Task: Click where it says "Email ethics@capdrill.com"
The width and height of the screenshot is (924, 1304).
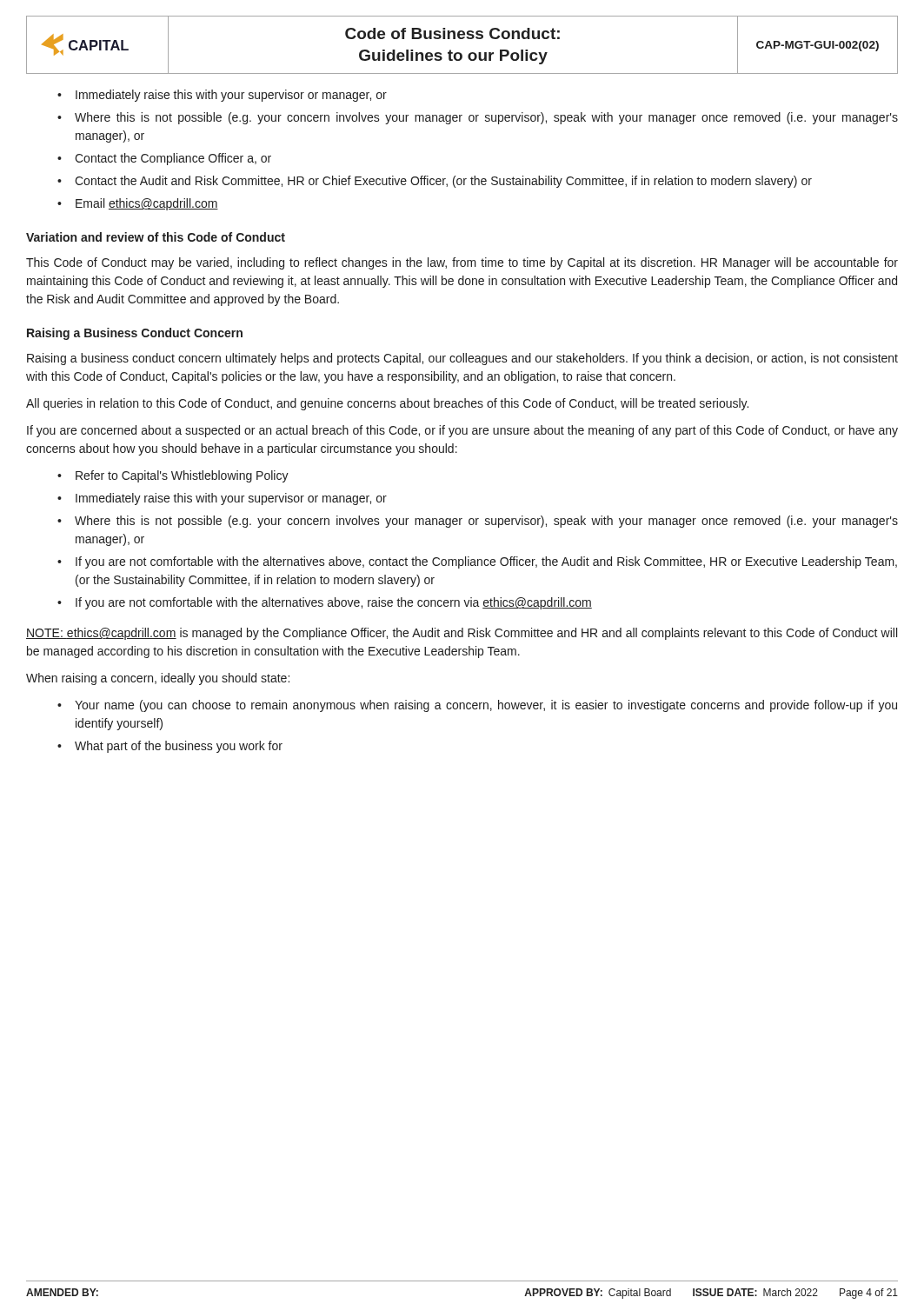Action: point(138,204)
